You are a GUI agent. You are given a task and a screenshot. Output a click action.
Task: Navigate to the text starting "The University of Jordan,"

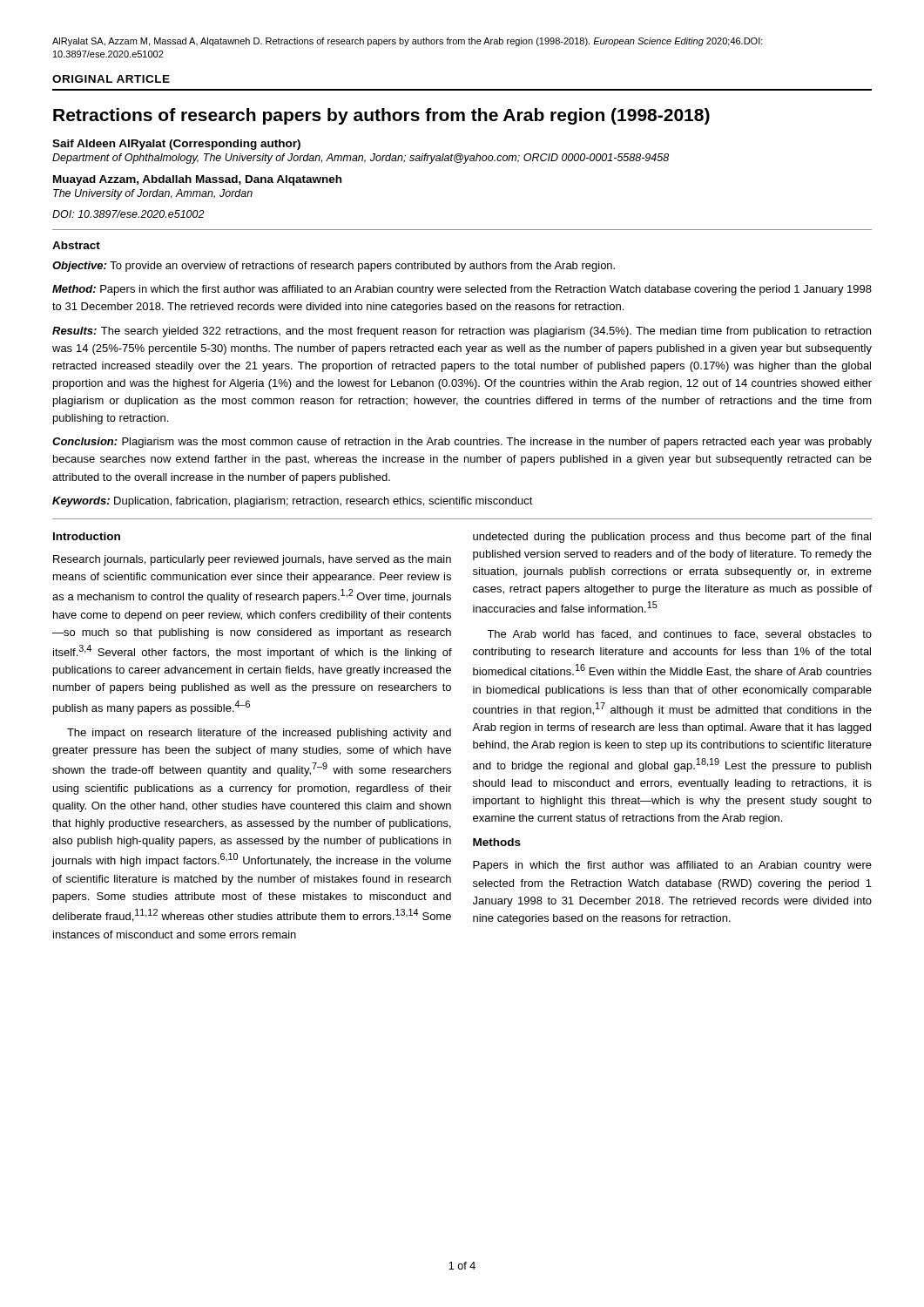click(153, 194)
